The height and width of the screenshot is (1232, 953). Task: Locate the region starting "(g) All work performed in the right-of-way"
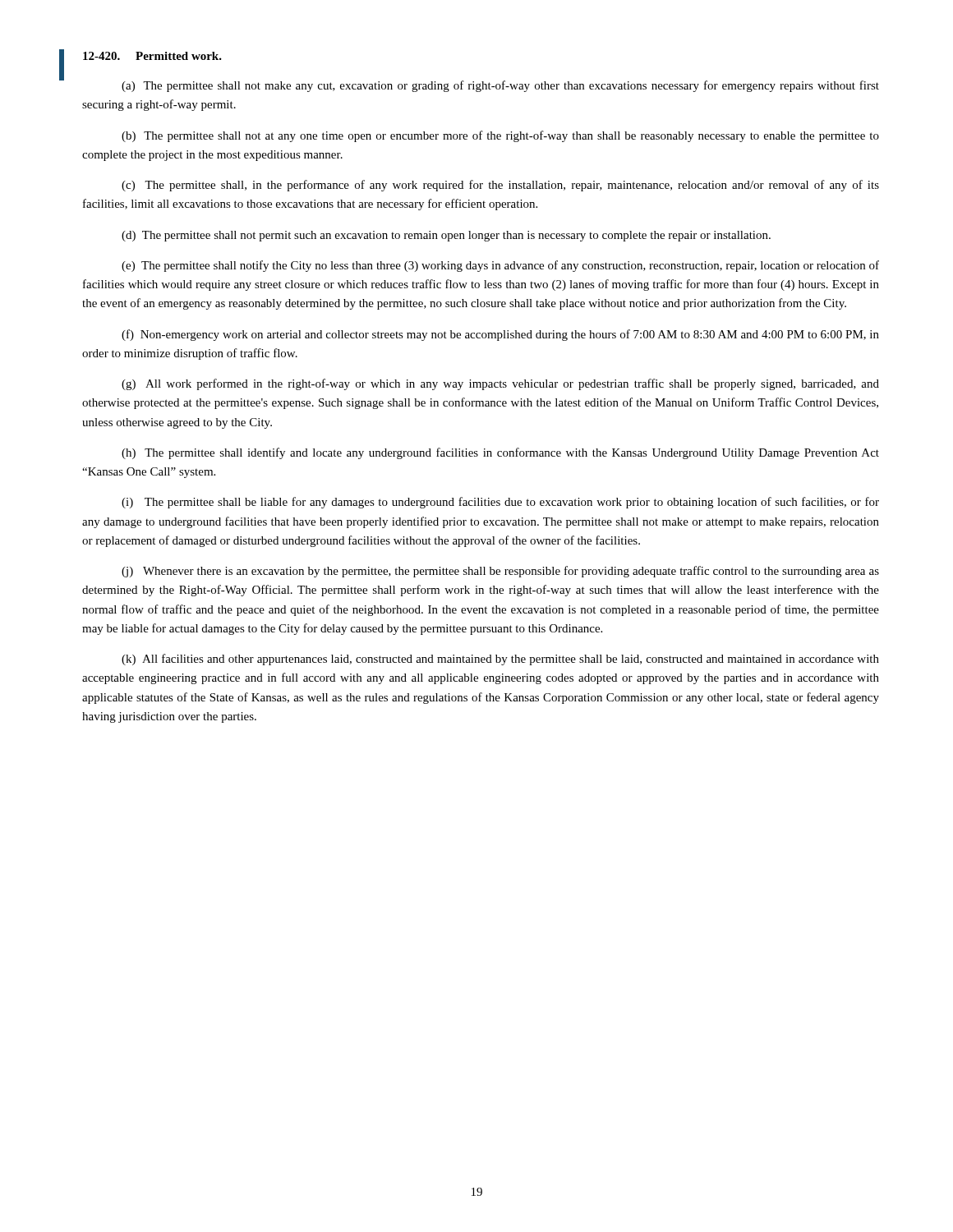[x=481, y=403]
